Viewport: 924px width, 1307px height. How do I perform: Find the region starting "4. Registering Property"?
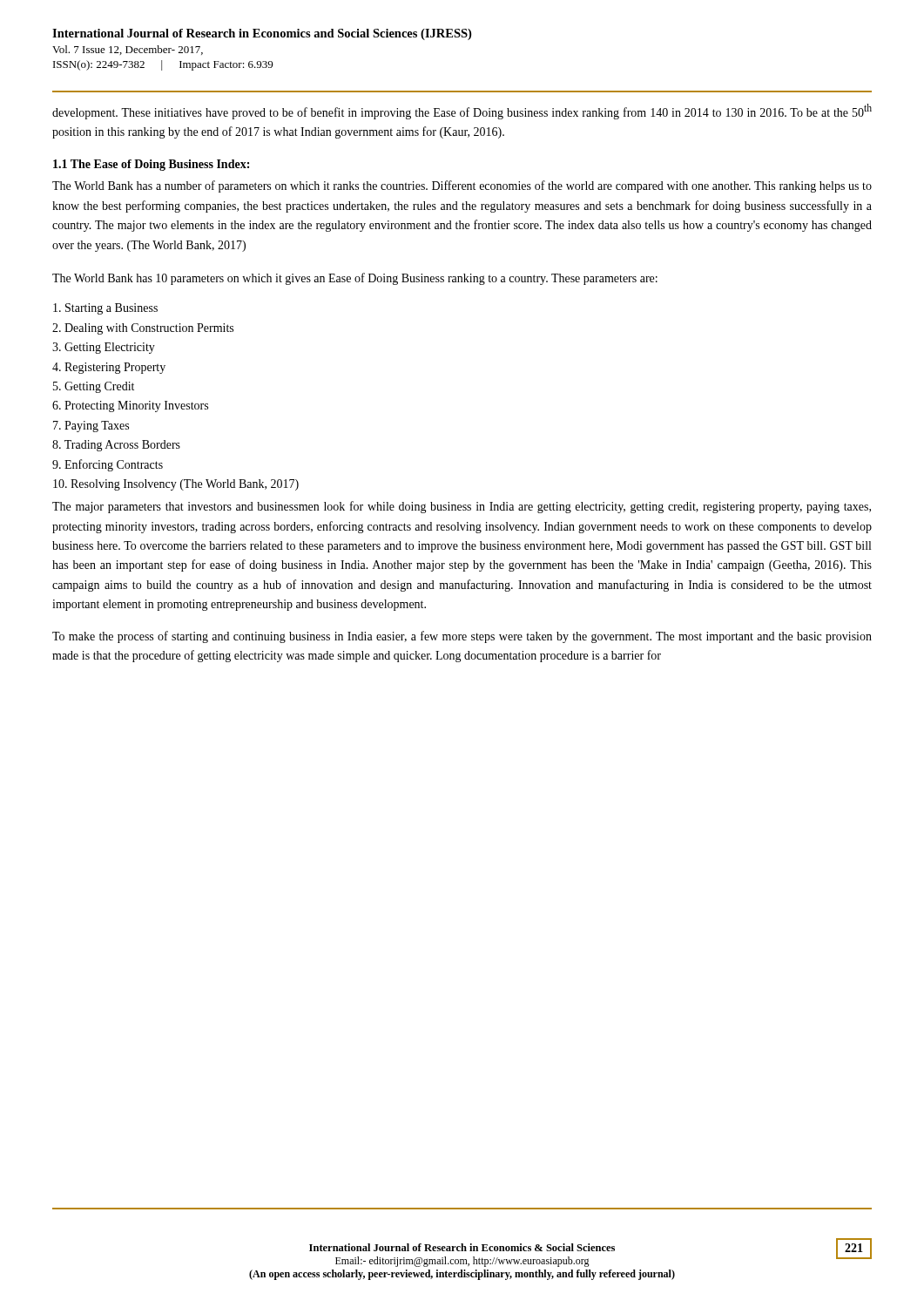[x=109, y=367]
